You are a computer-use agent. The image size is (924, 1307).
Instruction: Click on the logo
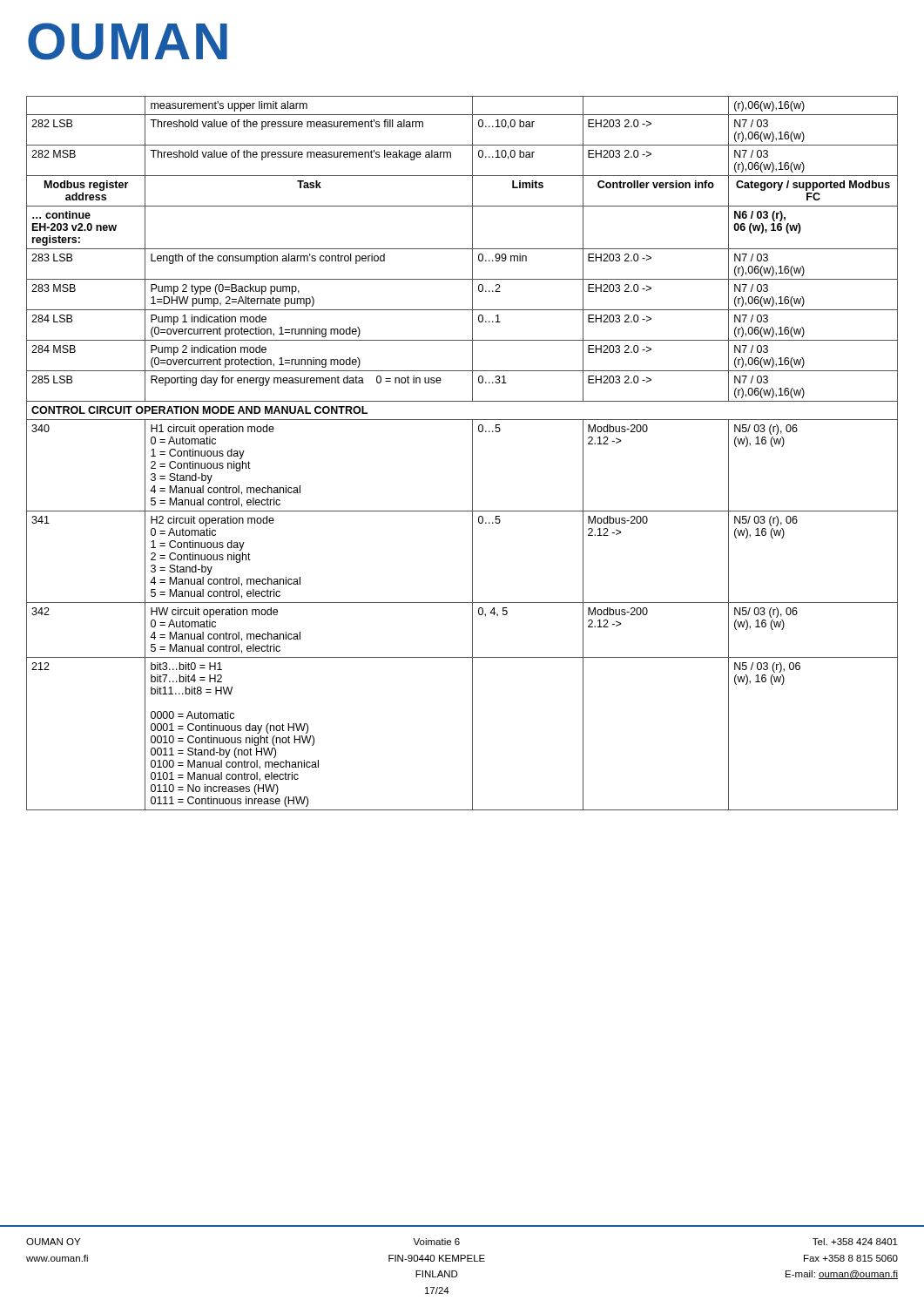coord(129,42)
